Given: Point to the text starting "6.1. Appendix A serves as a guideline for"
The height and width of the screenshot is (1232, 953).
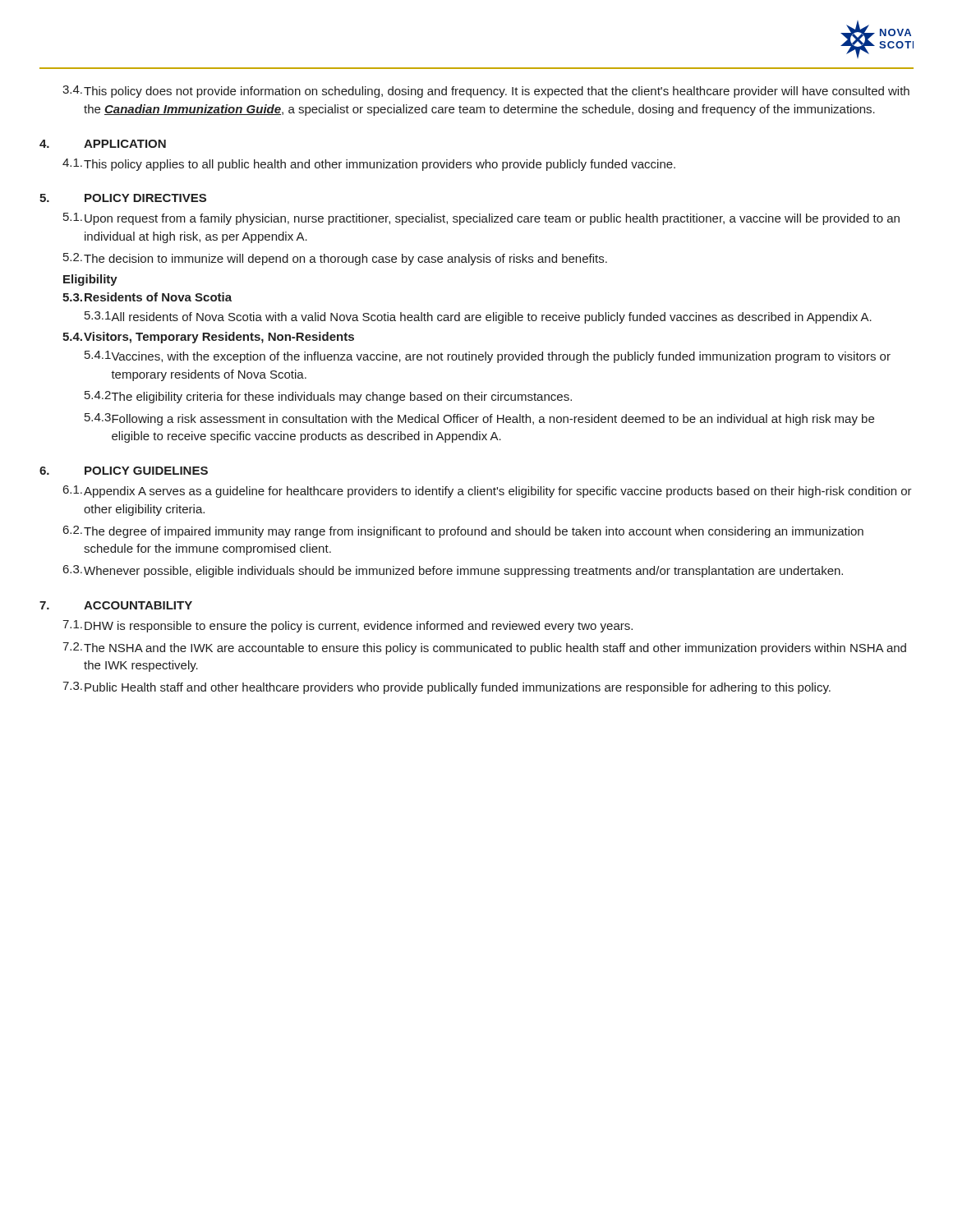Looking at the screenshot, I should pyautogui.click(x=476, y=500).
